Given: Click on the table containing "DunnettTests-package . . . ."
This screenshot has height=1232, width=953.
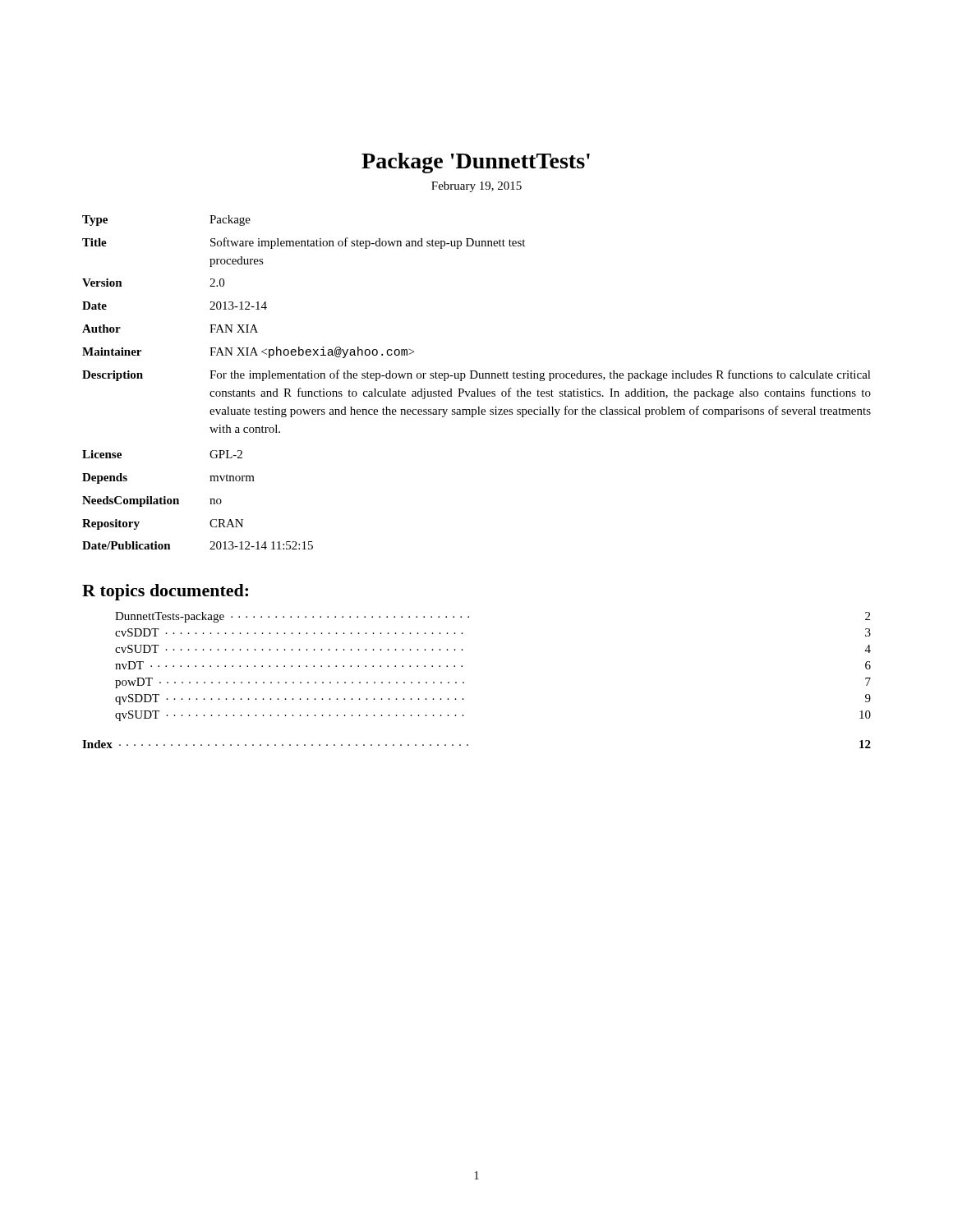Looking at the screenshot, I should 476,666.
